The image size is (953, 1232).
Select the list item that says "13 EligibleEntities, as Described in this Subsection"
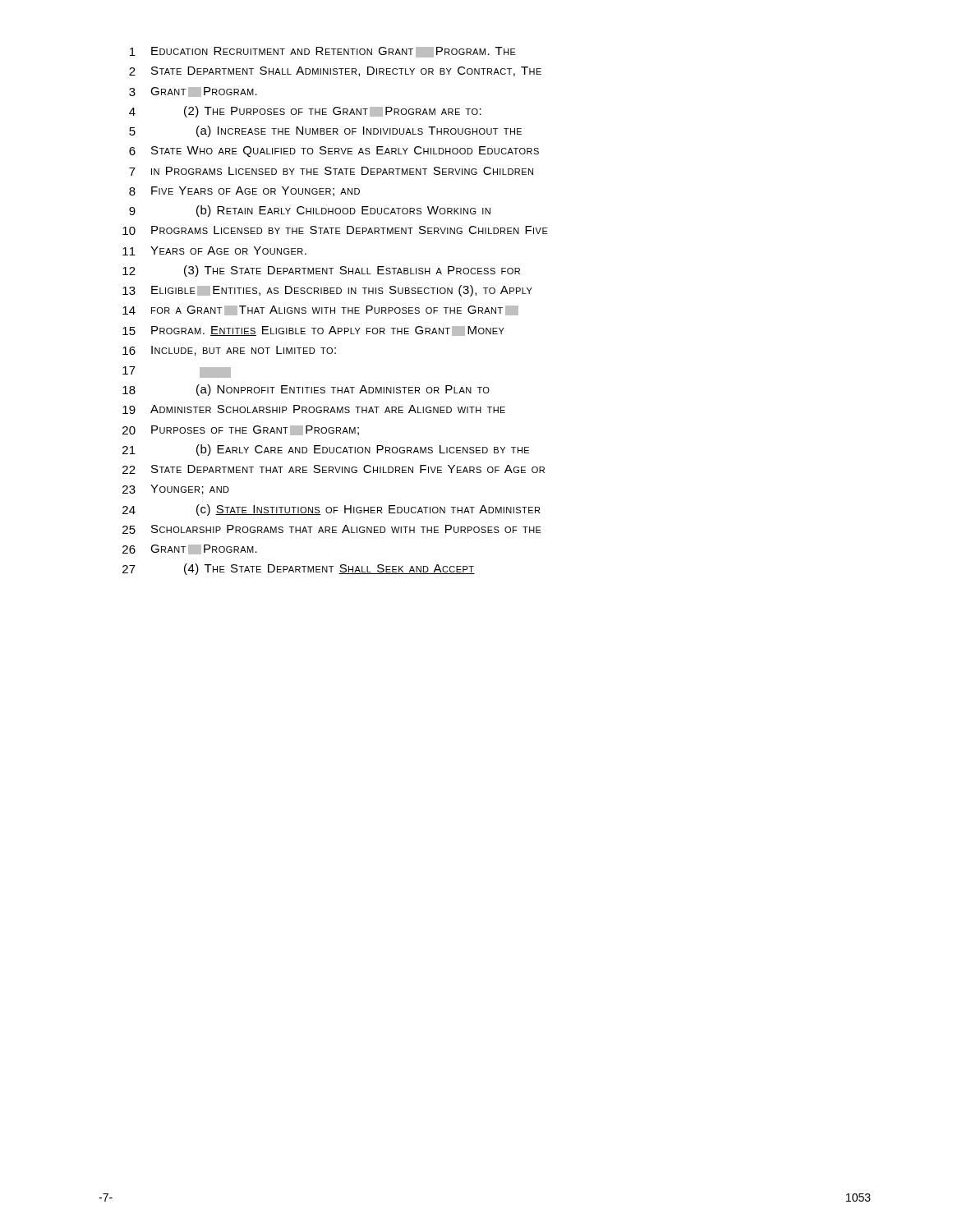coord(485,290)
